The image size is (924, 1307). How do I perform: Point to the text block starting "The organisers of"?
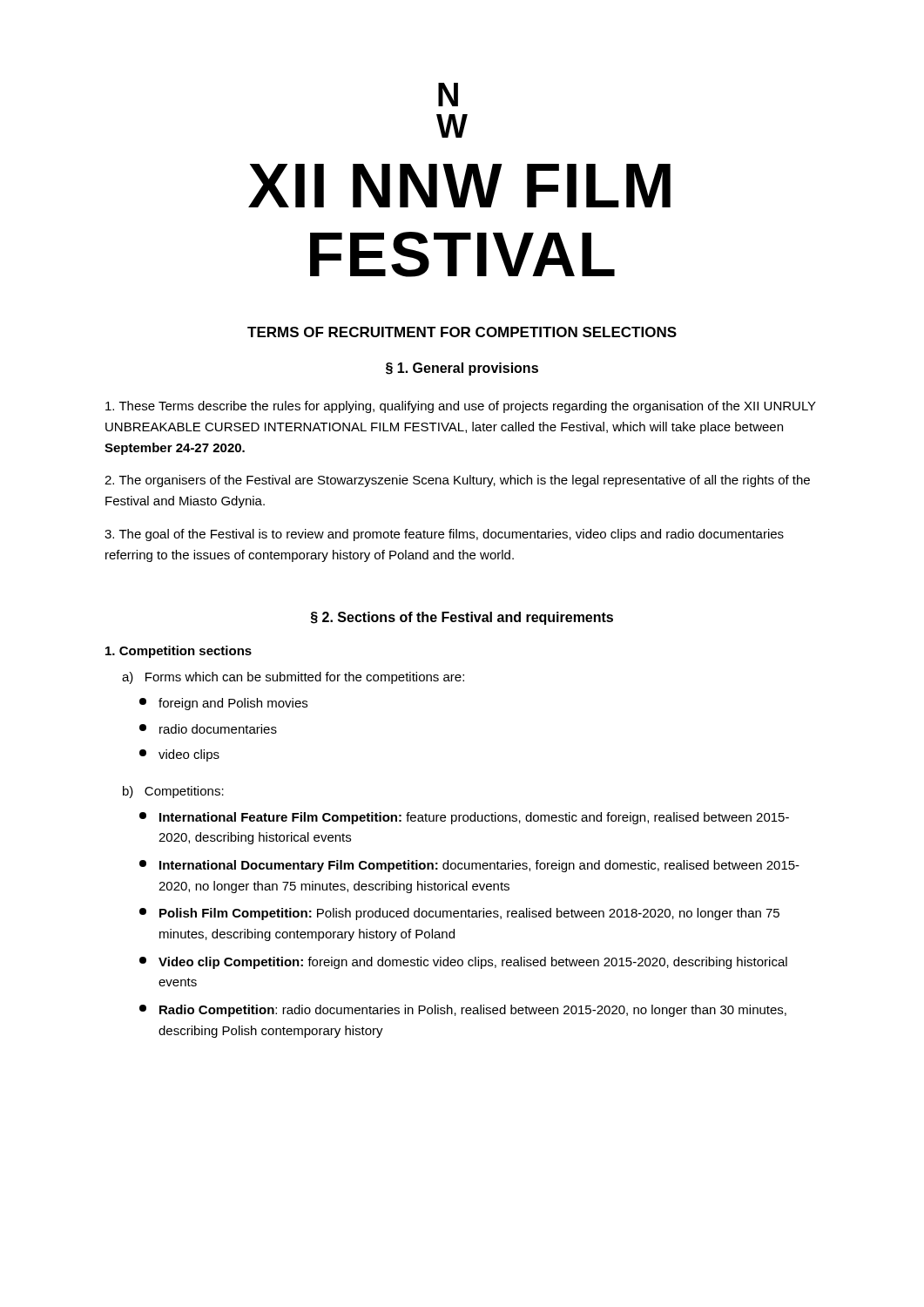[x=458, y=490]
